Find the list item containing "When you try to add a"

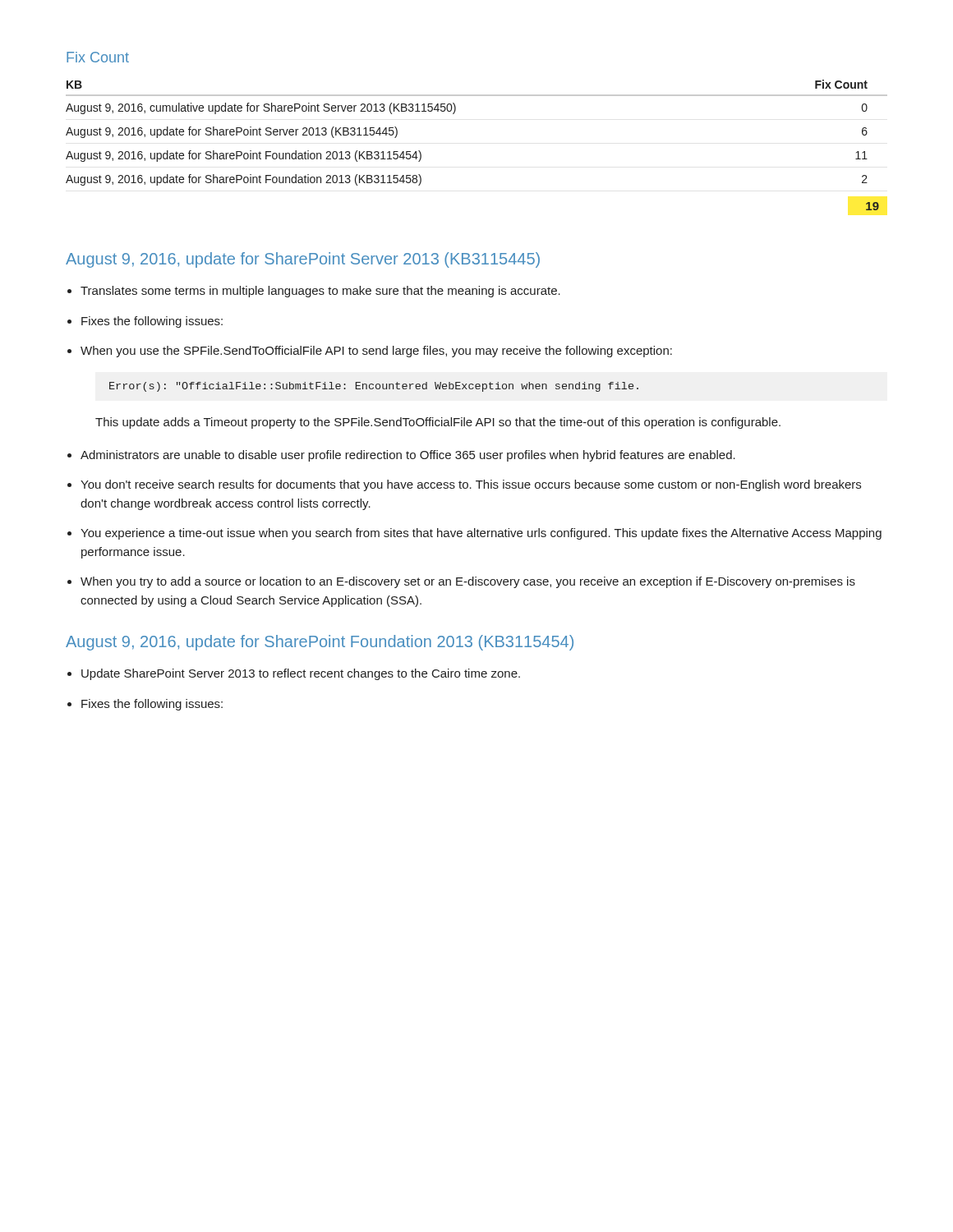tap(484, 591)
